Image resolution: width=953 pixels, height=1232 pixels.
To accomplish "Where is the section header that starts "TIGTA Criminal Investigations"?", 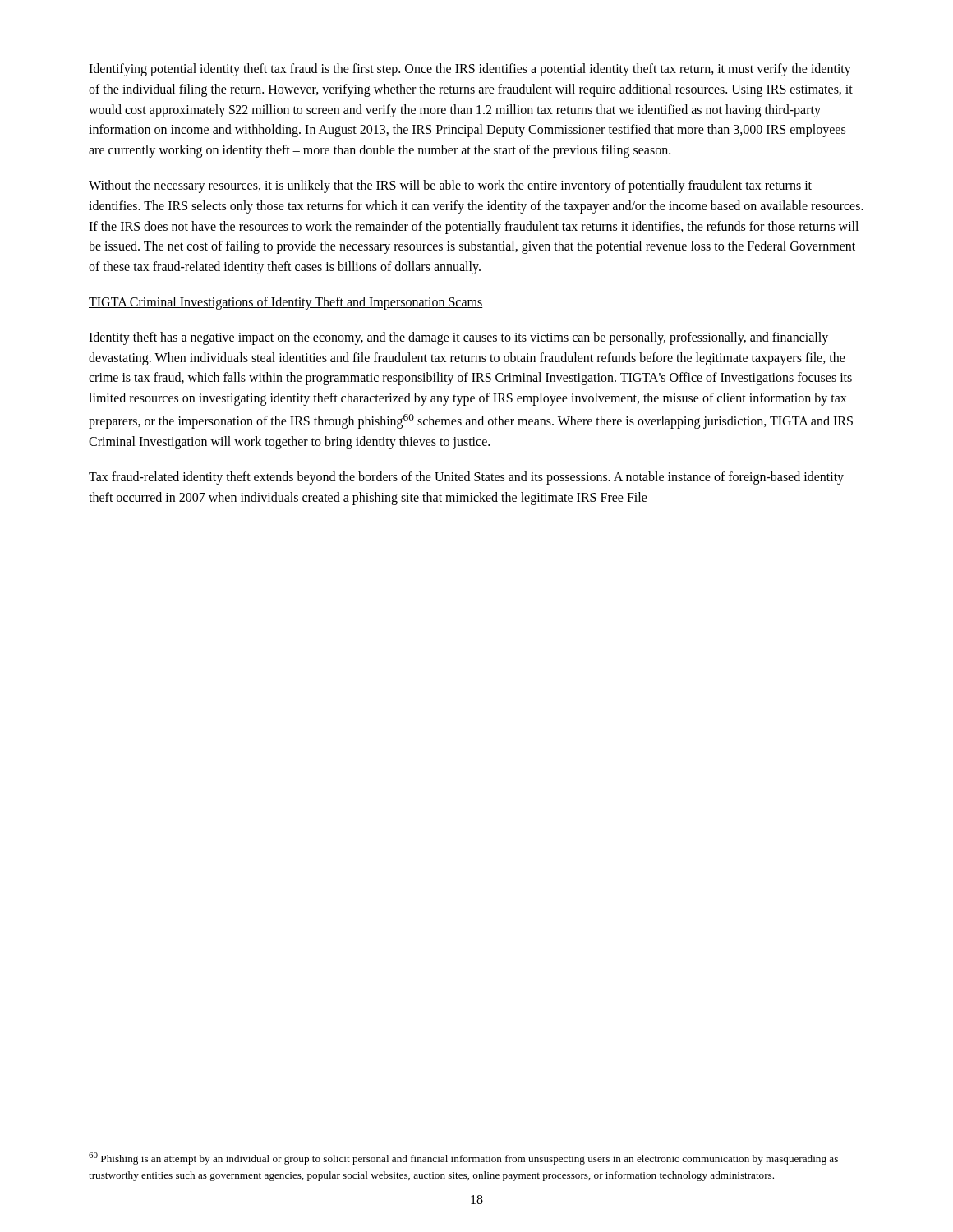I will [x=286, y=302].
